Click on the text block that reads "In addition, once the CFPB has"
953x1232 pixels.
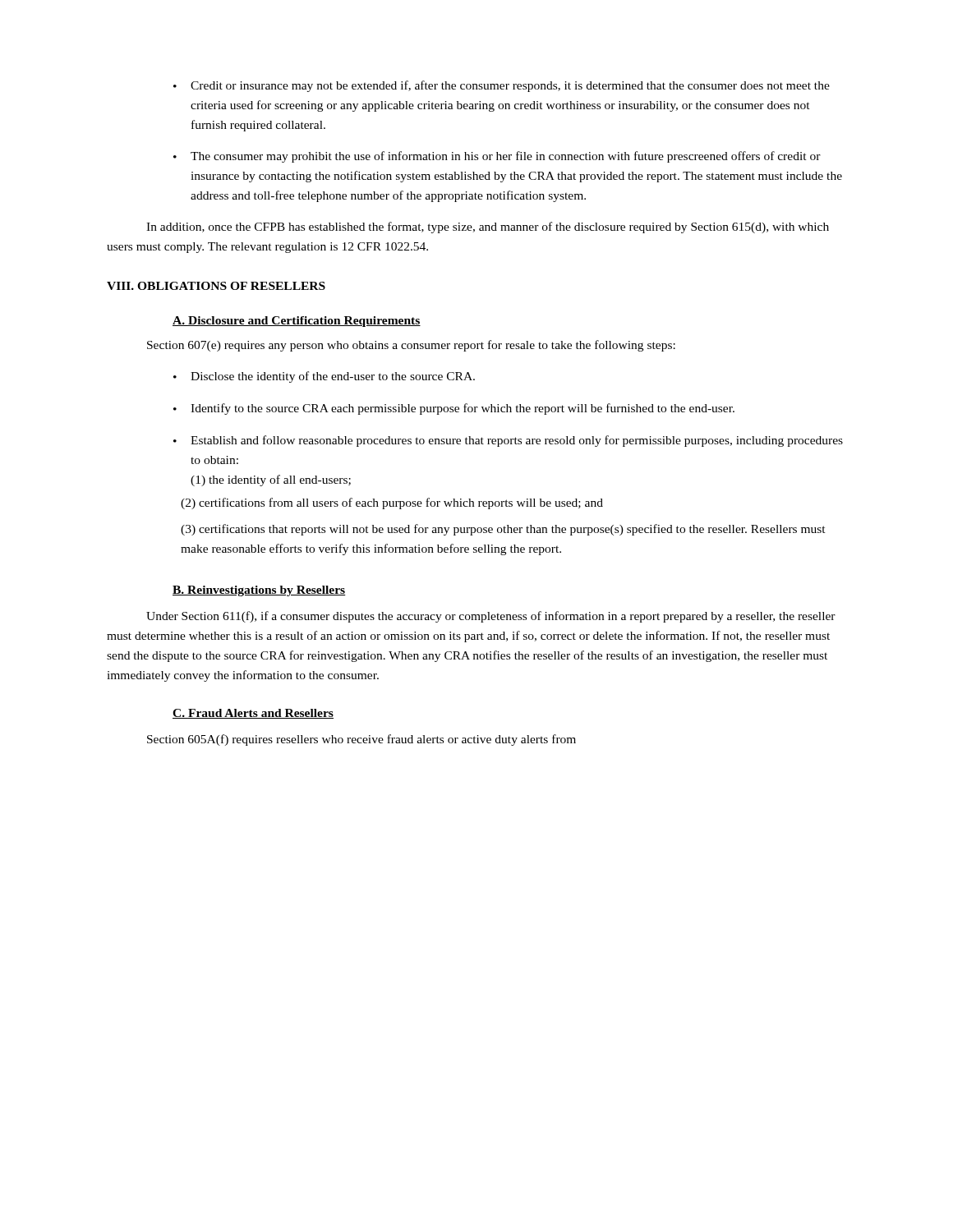click(468, 236)
